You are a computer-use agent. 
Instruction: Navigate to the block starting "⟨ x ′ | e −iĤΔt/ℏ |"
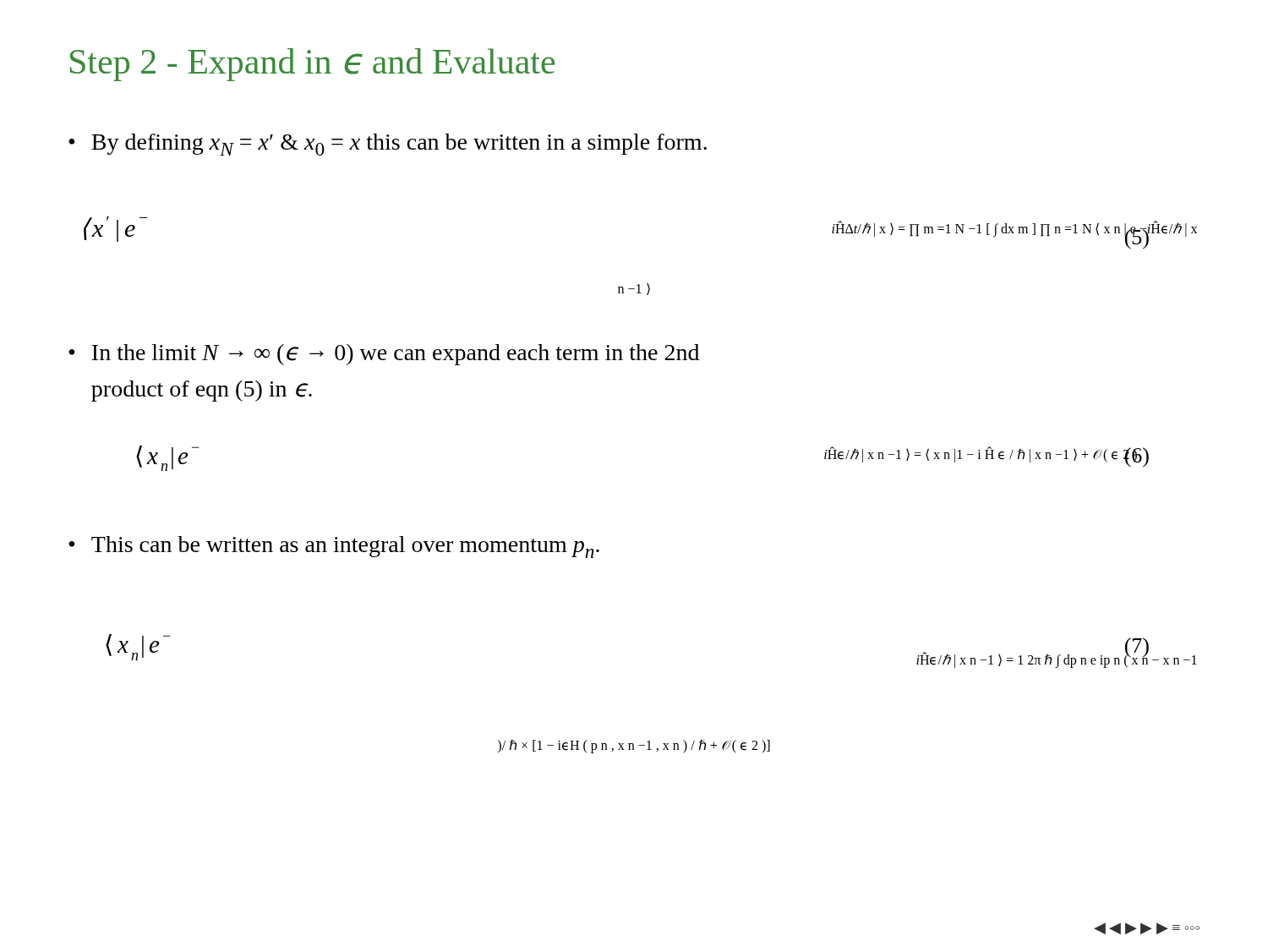(x=117, y=233)
